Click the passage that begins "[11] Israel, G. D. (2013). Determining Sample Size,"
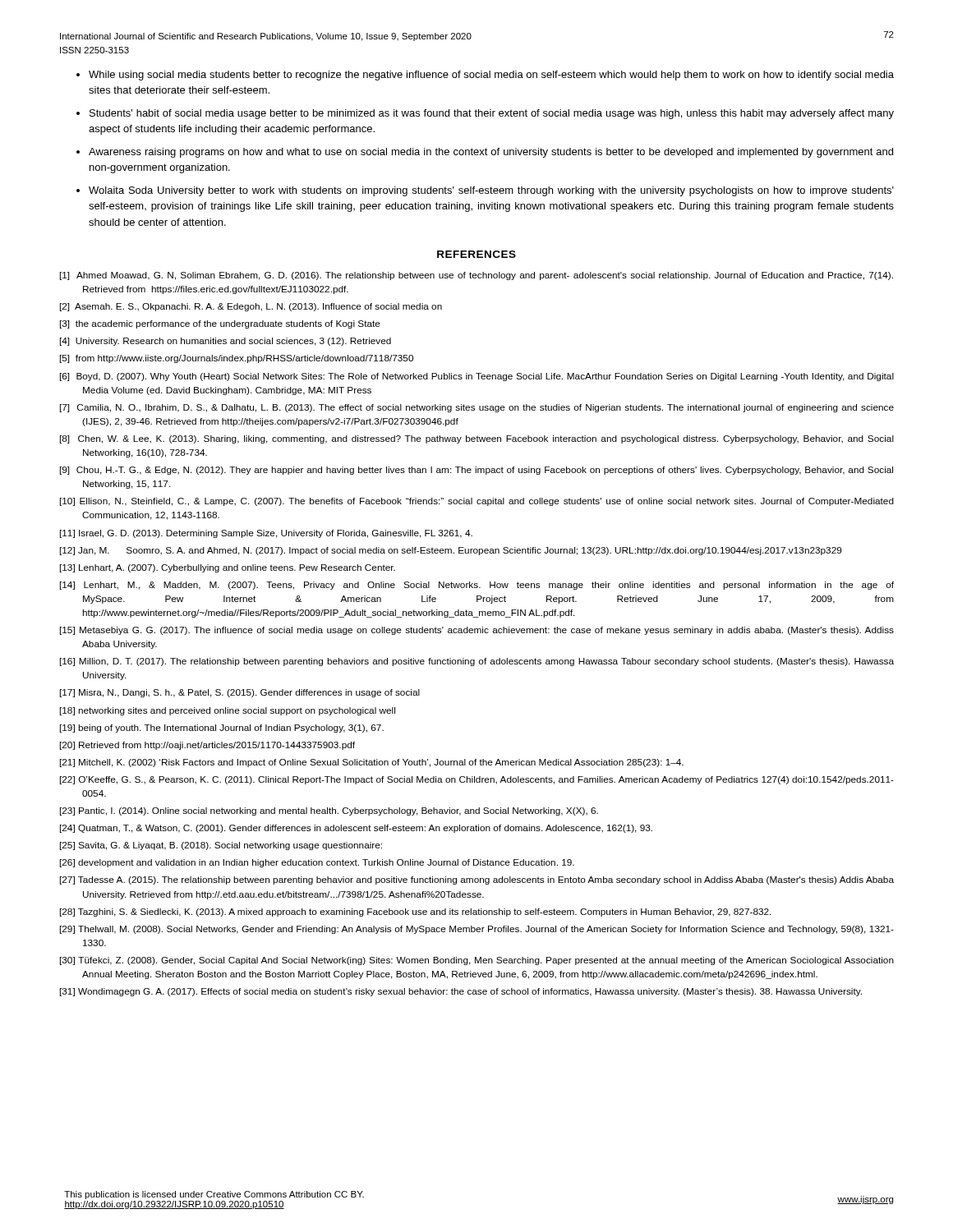Viewport: 953px width, 1232px height. click(266, 533)
